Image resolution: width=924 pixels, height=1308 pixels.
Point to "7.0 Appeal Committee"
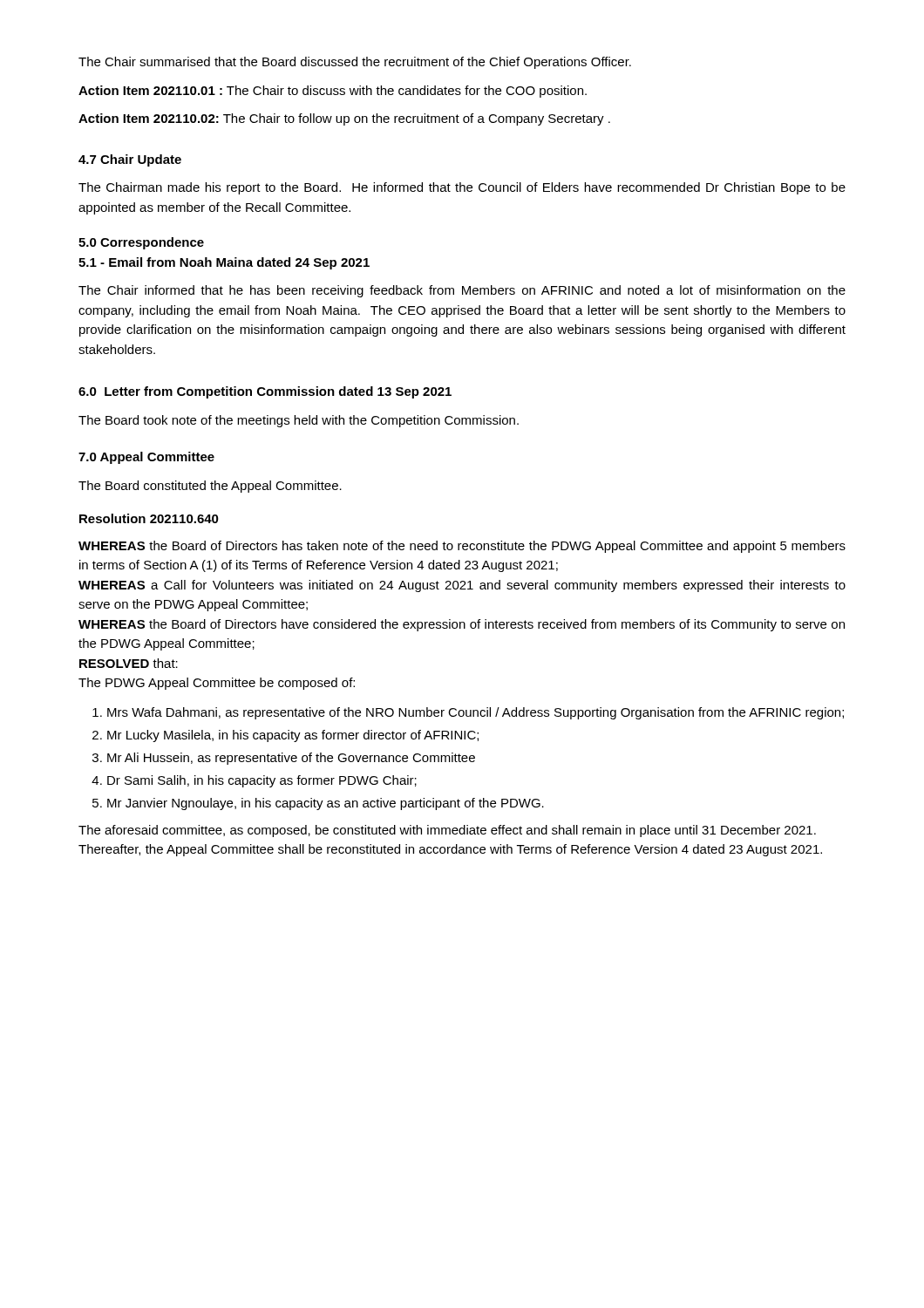coord(147,456)
